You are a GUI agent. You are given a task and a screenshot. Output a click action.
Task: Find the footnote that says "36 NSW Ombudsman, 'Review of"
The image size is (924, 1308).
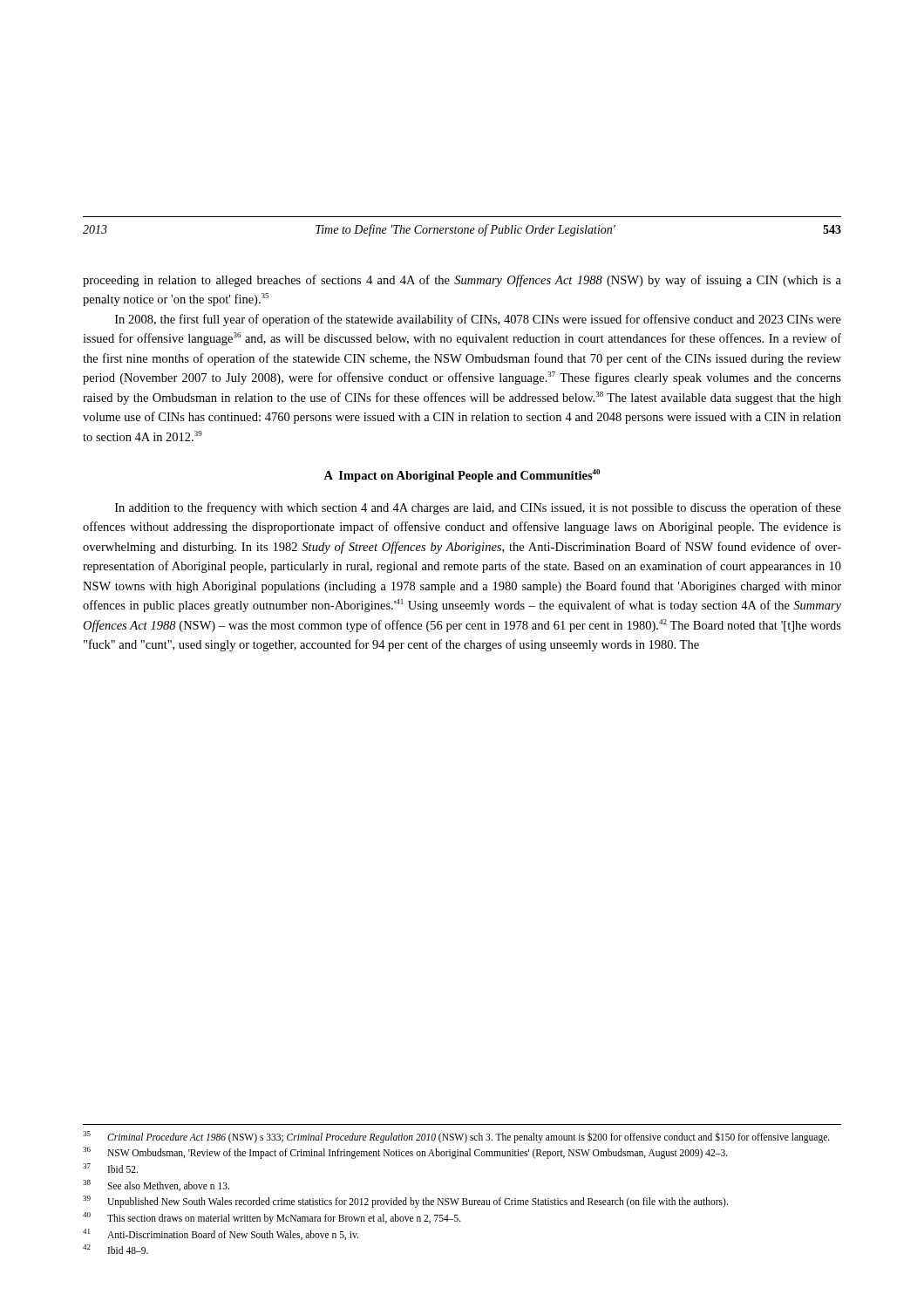(x=462, y=1153)
